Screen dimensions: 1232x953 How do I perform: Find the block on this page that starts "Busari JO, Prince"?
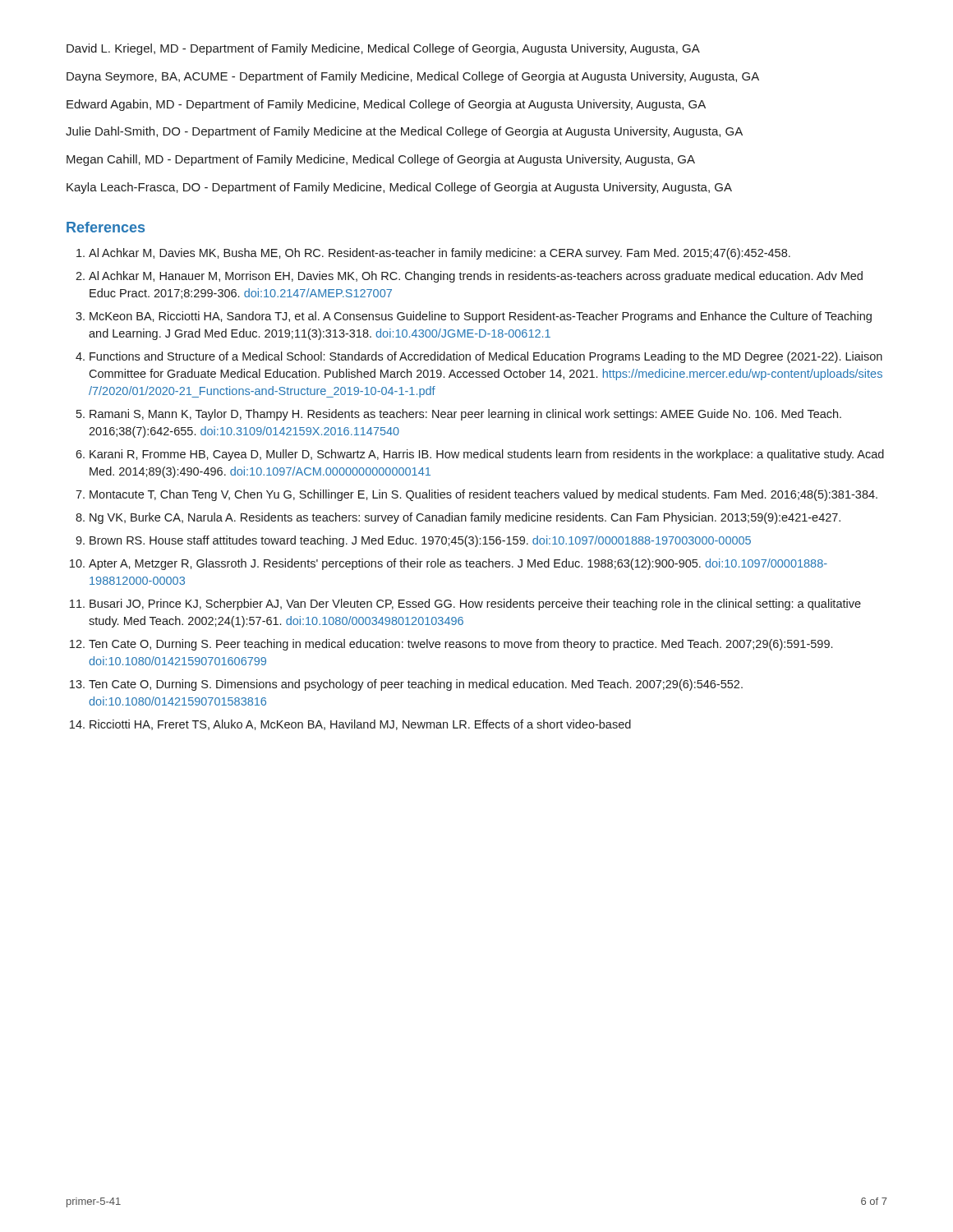(x=475, y=612)
